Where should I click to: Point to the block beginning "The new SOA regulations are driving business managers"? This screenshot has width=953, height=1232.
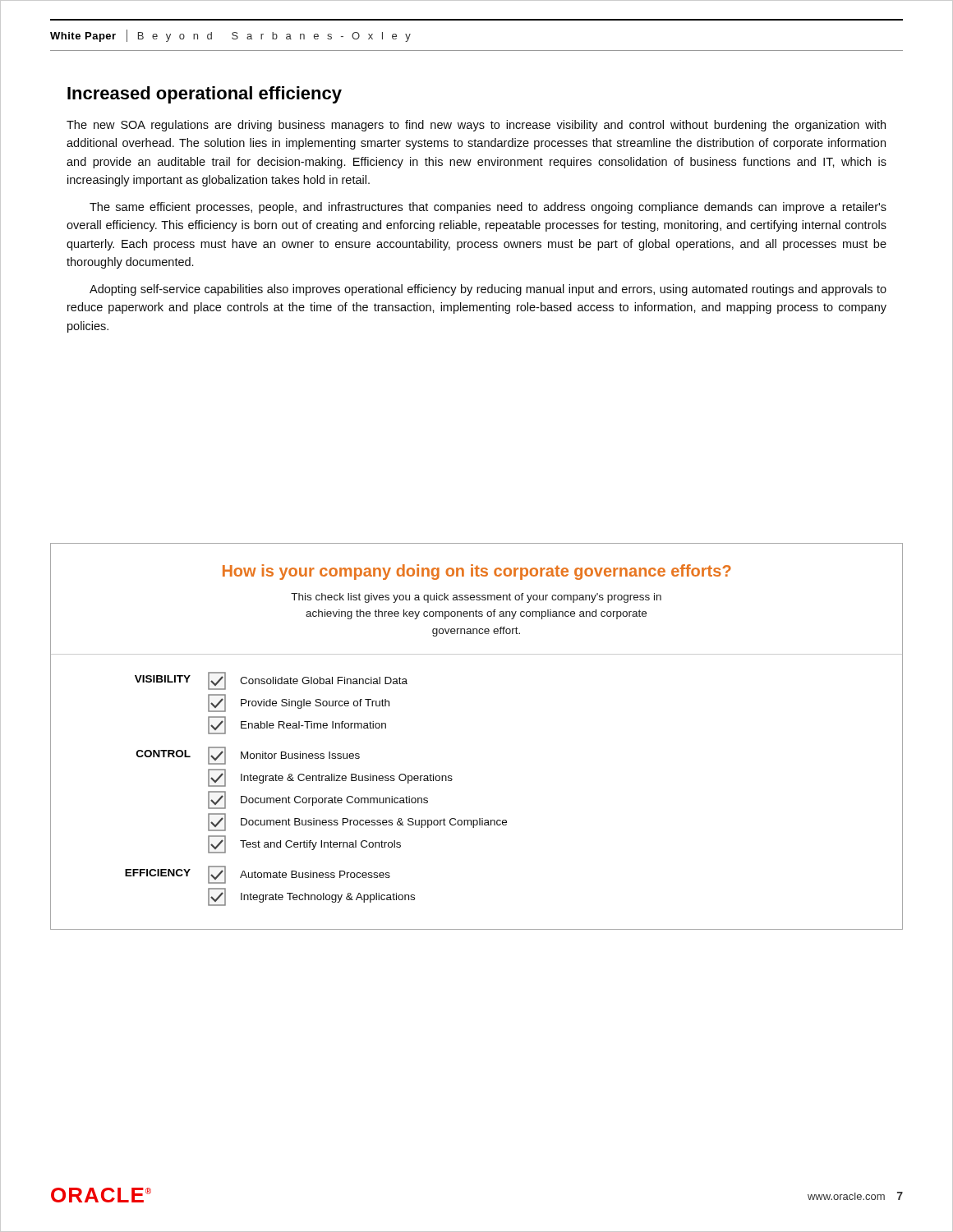tap(476, 153)
